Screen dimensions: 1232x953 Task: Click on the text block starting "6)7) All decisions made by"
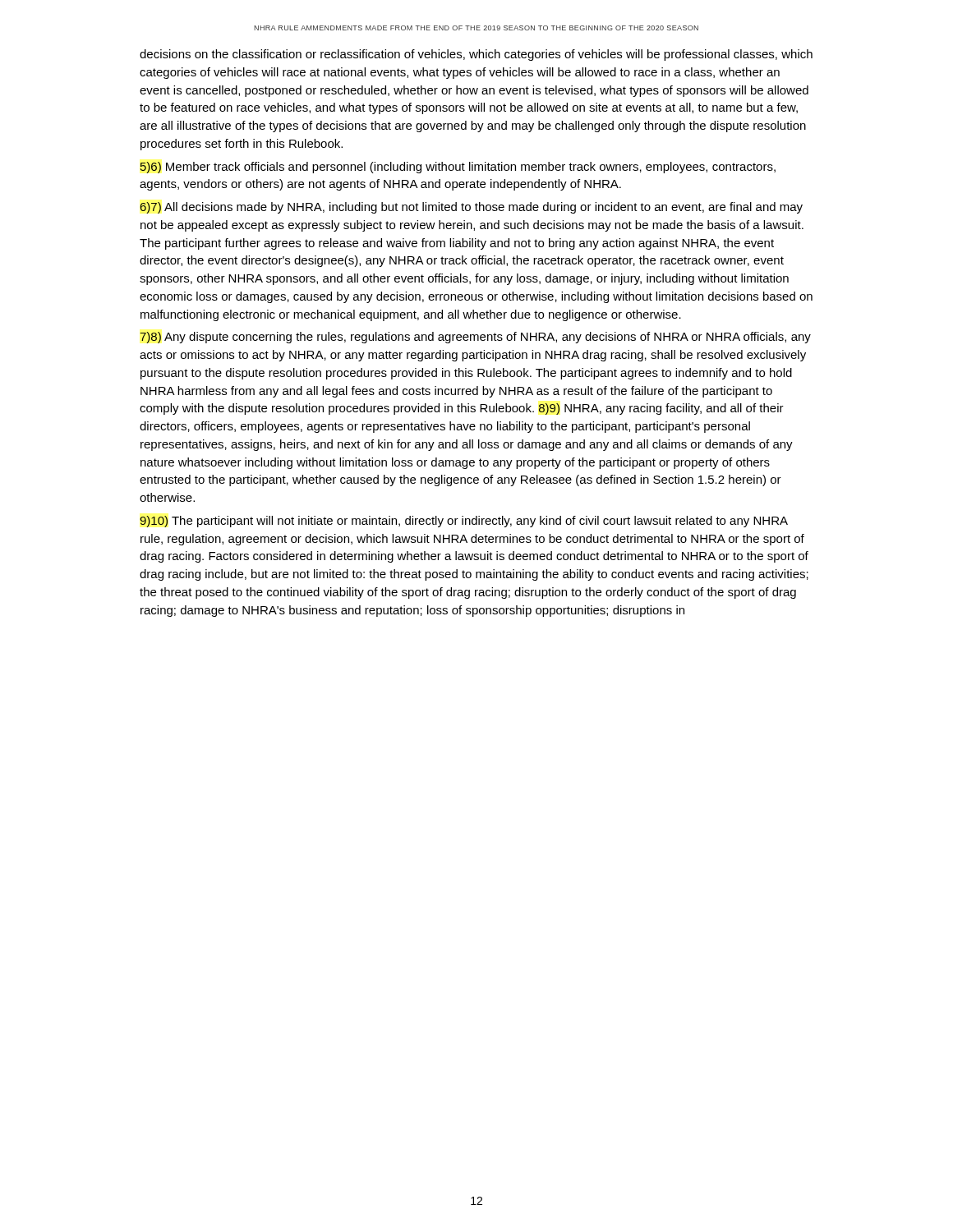pyautogui.click(x=476, y=260)
